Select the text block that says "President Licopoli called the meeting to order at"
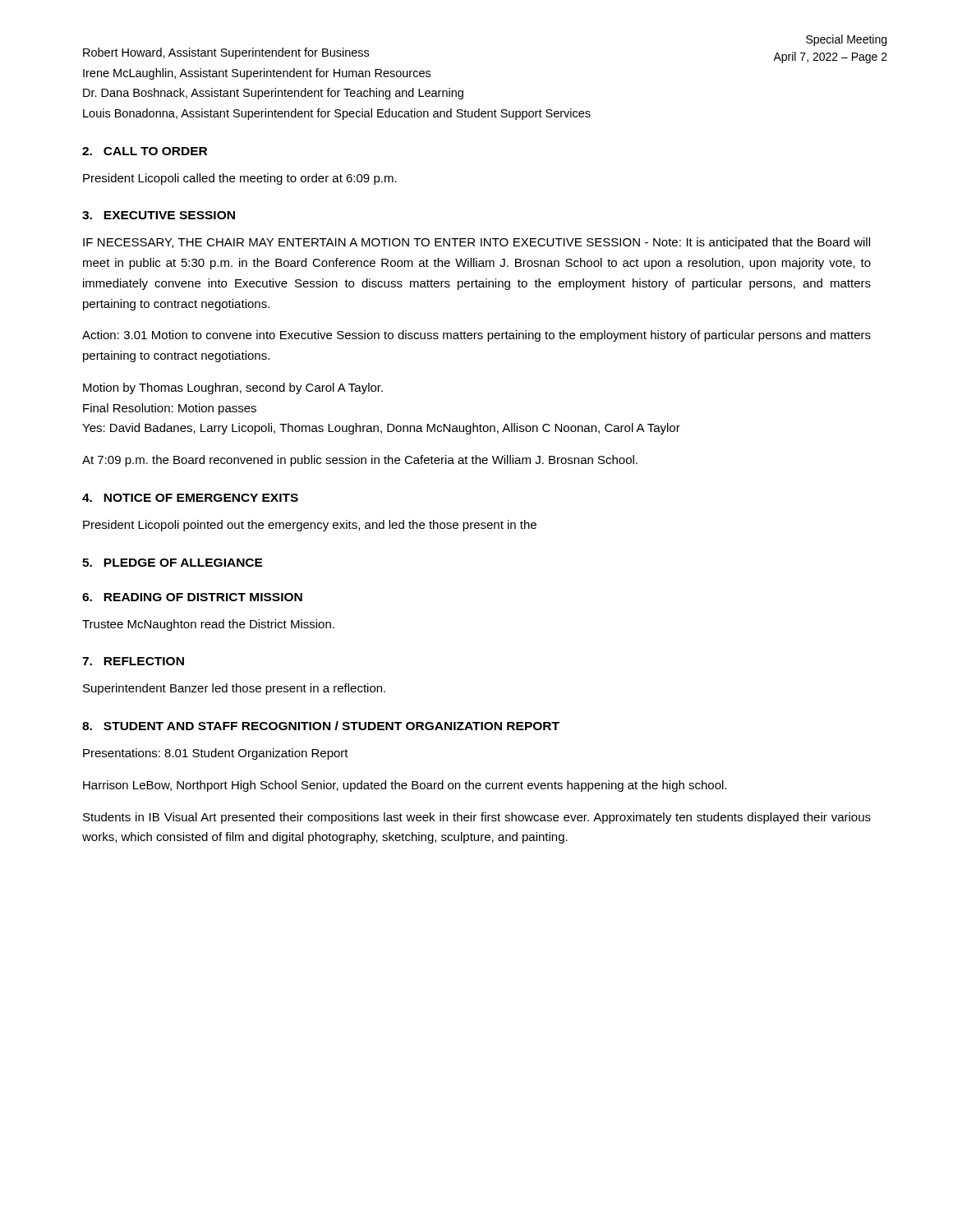The width and height of the screenshot is (953, 1232). [x=240, y=177]
